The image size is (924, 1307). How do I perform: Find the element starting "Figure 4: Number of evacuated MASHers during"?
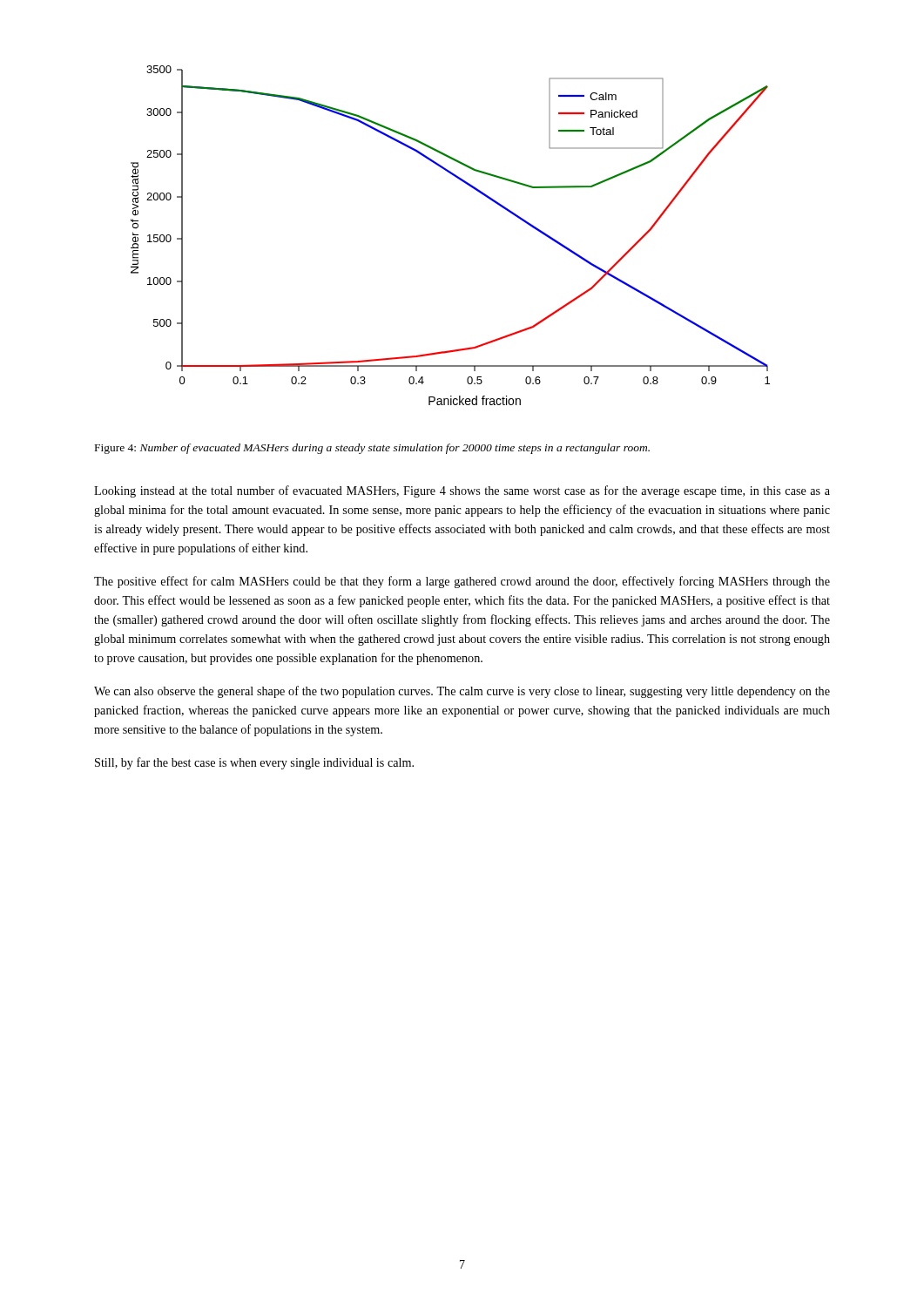pyautogui.click(x=372, y=447)
